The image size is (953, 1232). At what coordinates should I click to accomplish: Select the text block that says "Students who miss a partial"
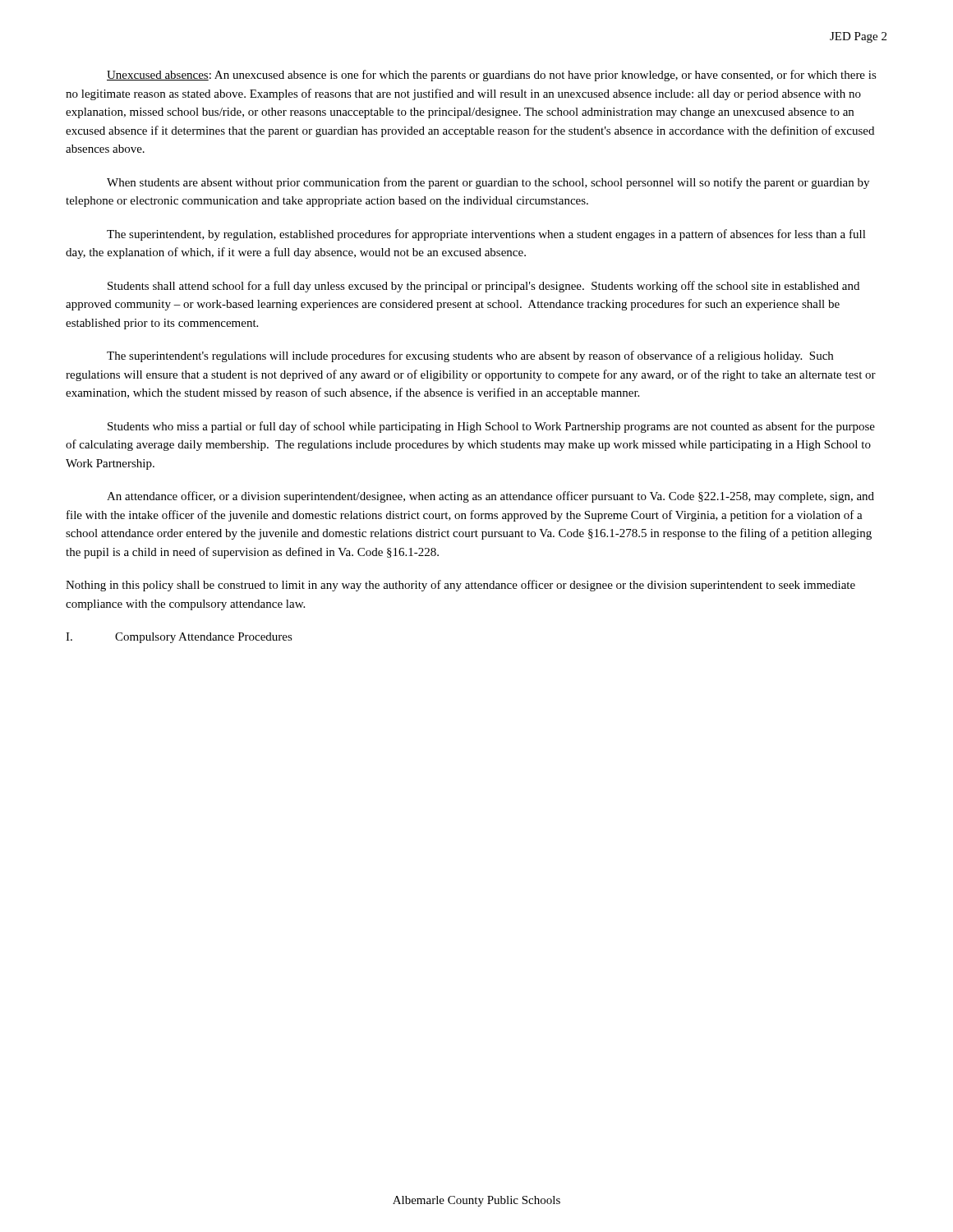[x=470, y=444]
